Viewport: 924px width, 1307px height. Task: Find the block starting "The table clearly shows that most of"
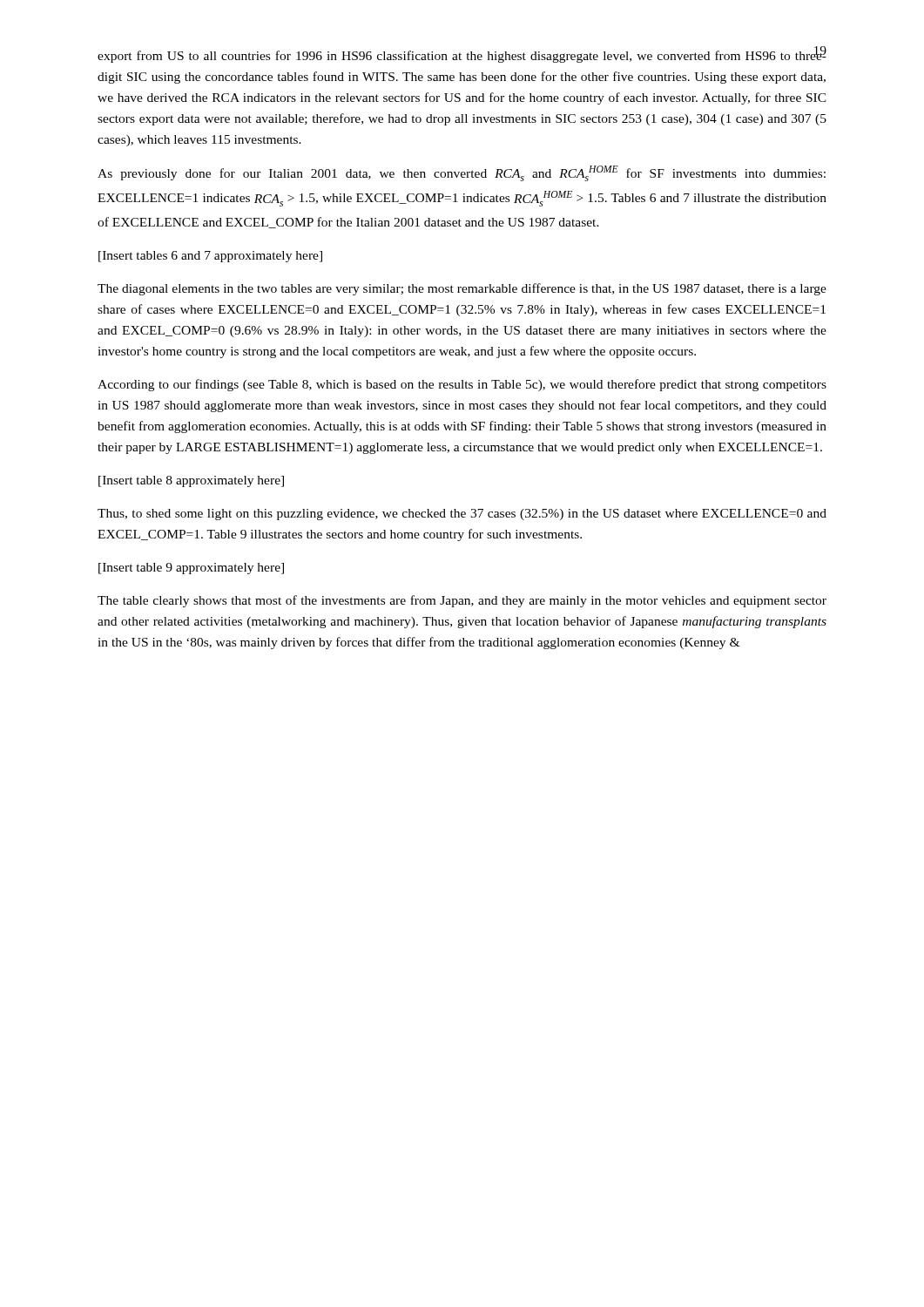462,621
